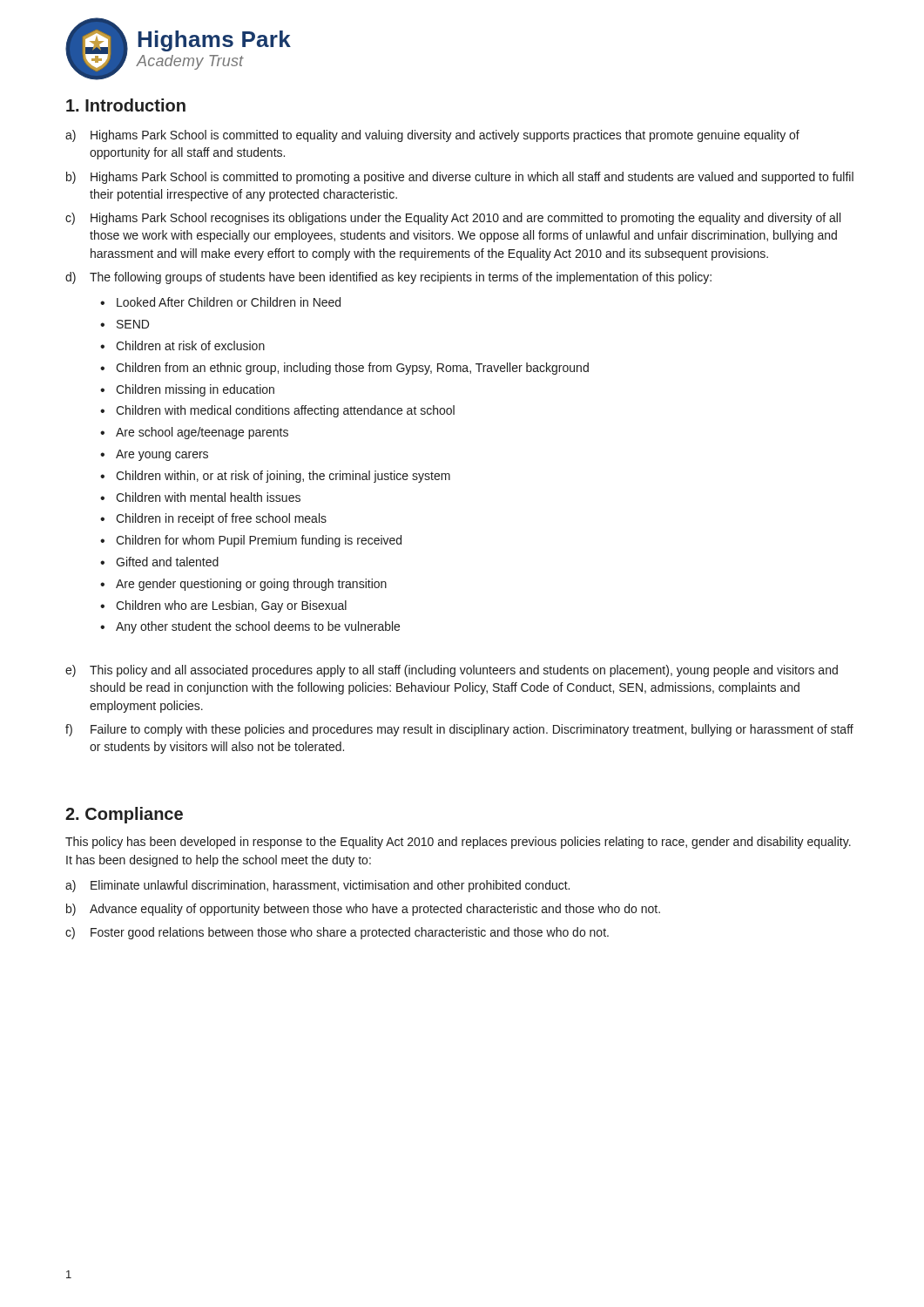Click on the block starting "• Children at risk"
Screen dimensions: 1307x924
pos(182,345)
